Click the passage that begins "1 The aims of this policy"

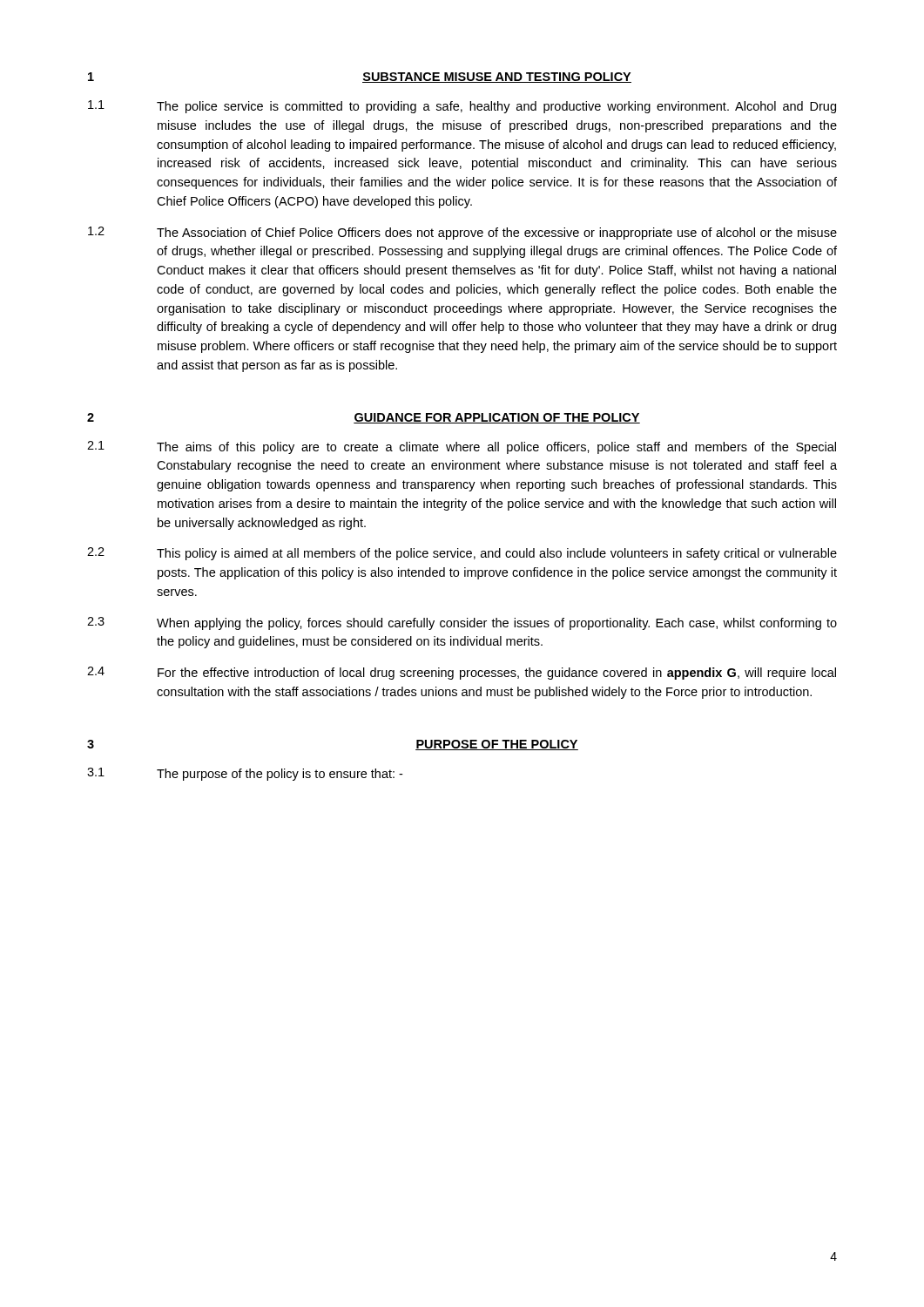pos(462,485)
